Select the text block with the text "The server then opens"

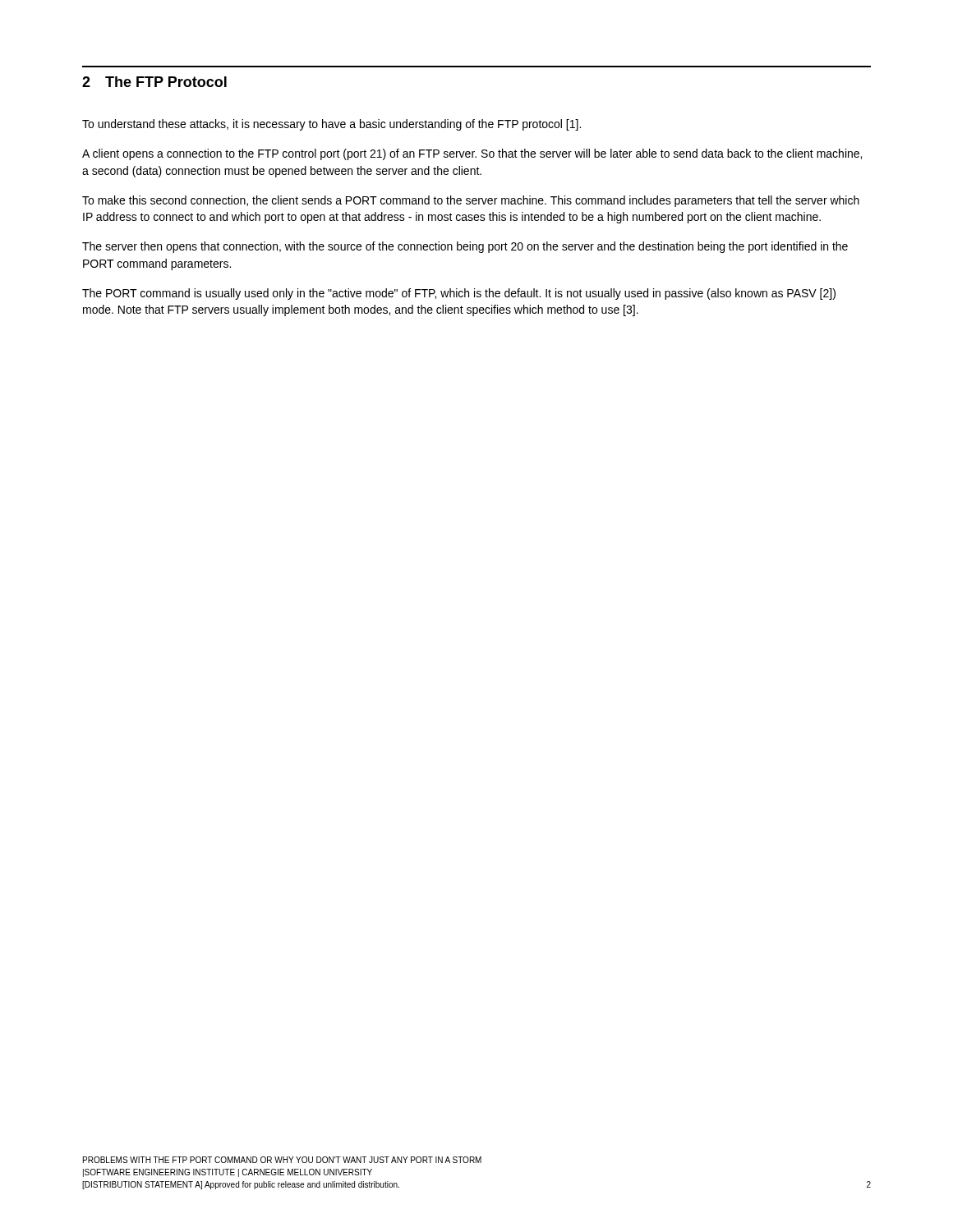465,255
